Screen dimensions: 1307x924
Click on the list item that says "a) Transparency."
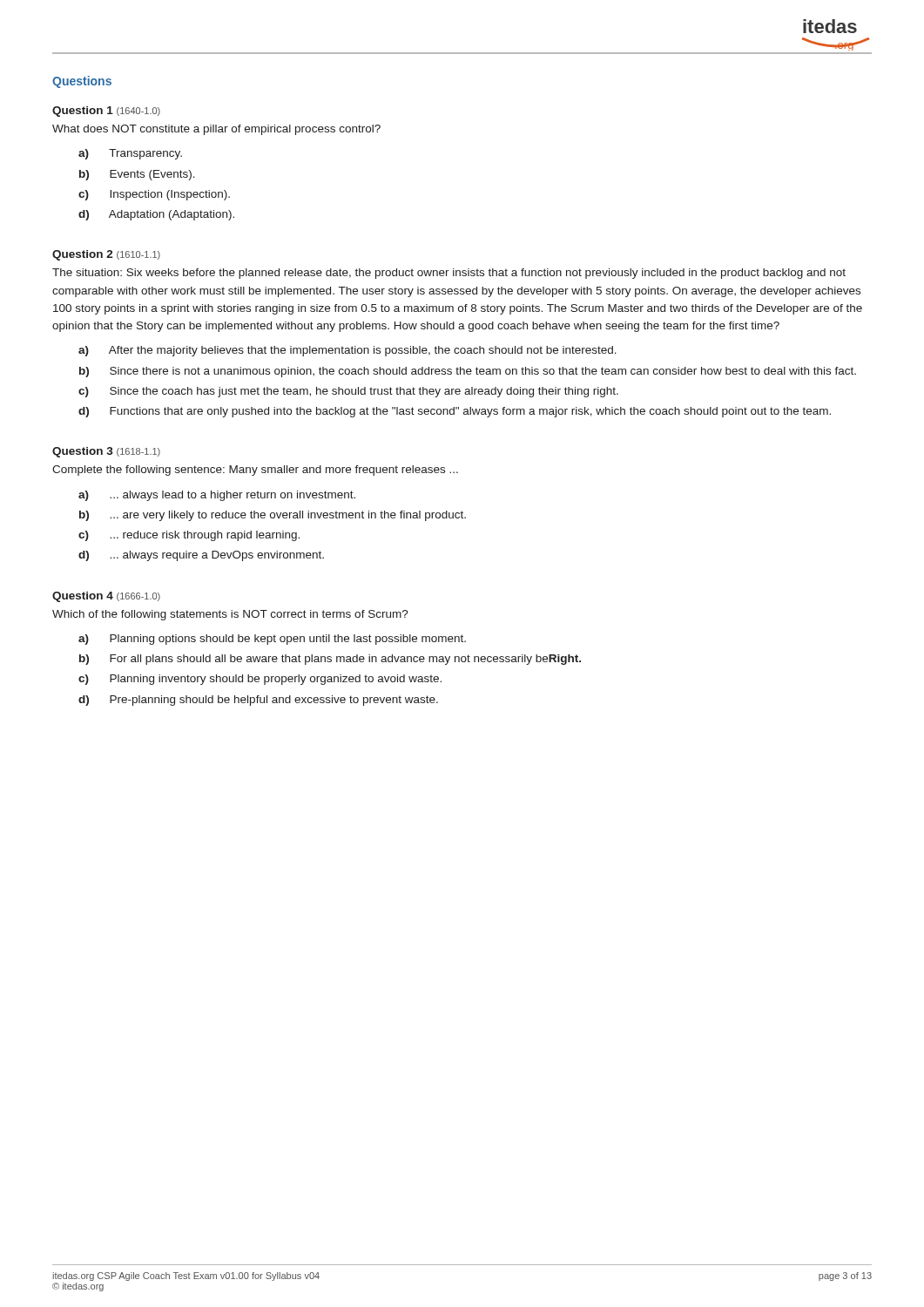coord(131,154)
